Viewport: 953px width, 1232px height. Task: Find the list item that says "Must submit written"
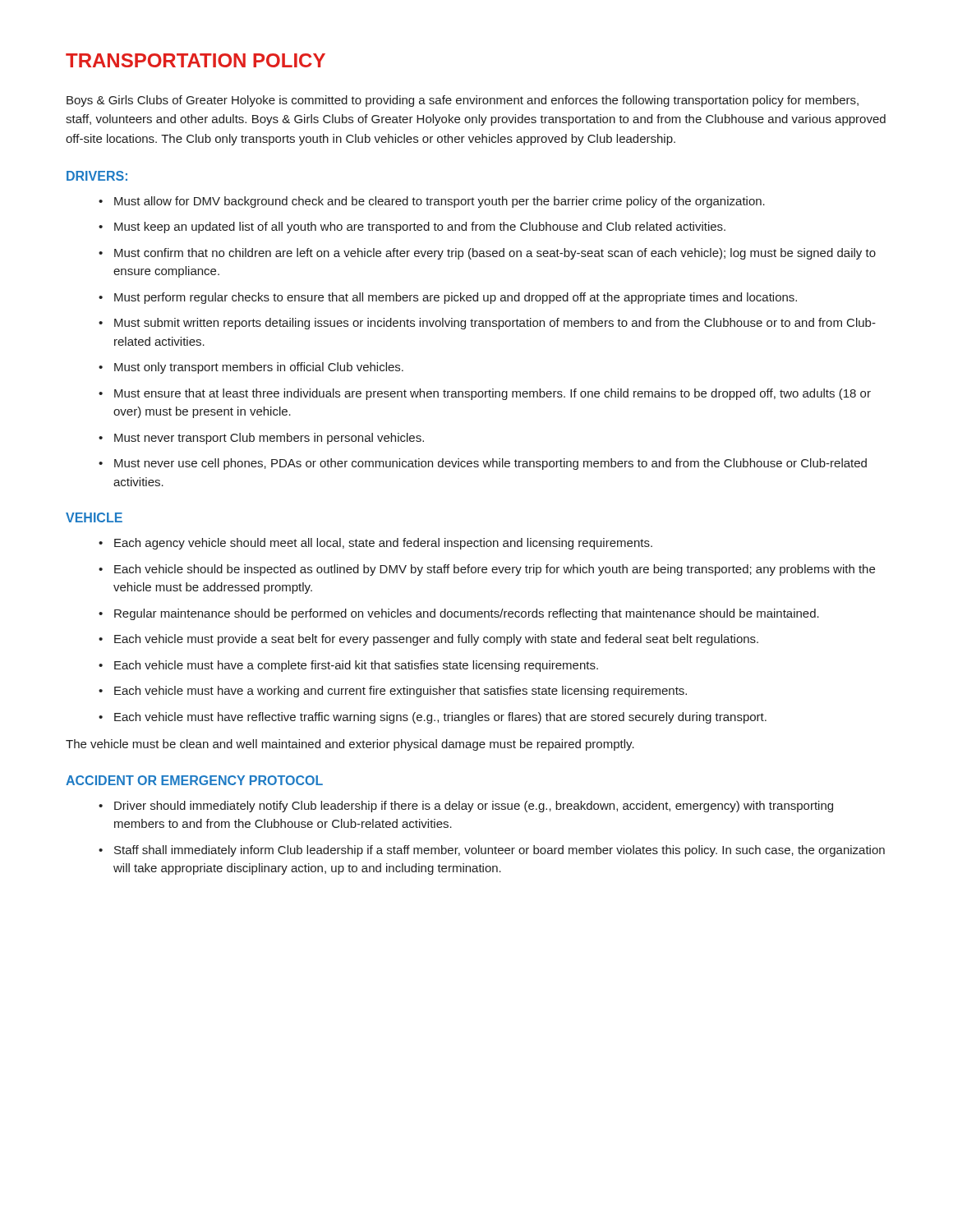495,332
